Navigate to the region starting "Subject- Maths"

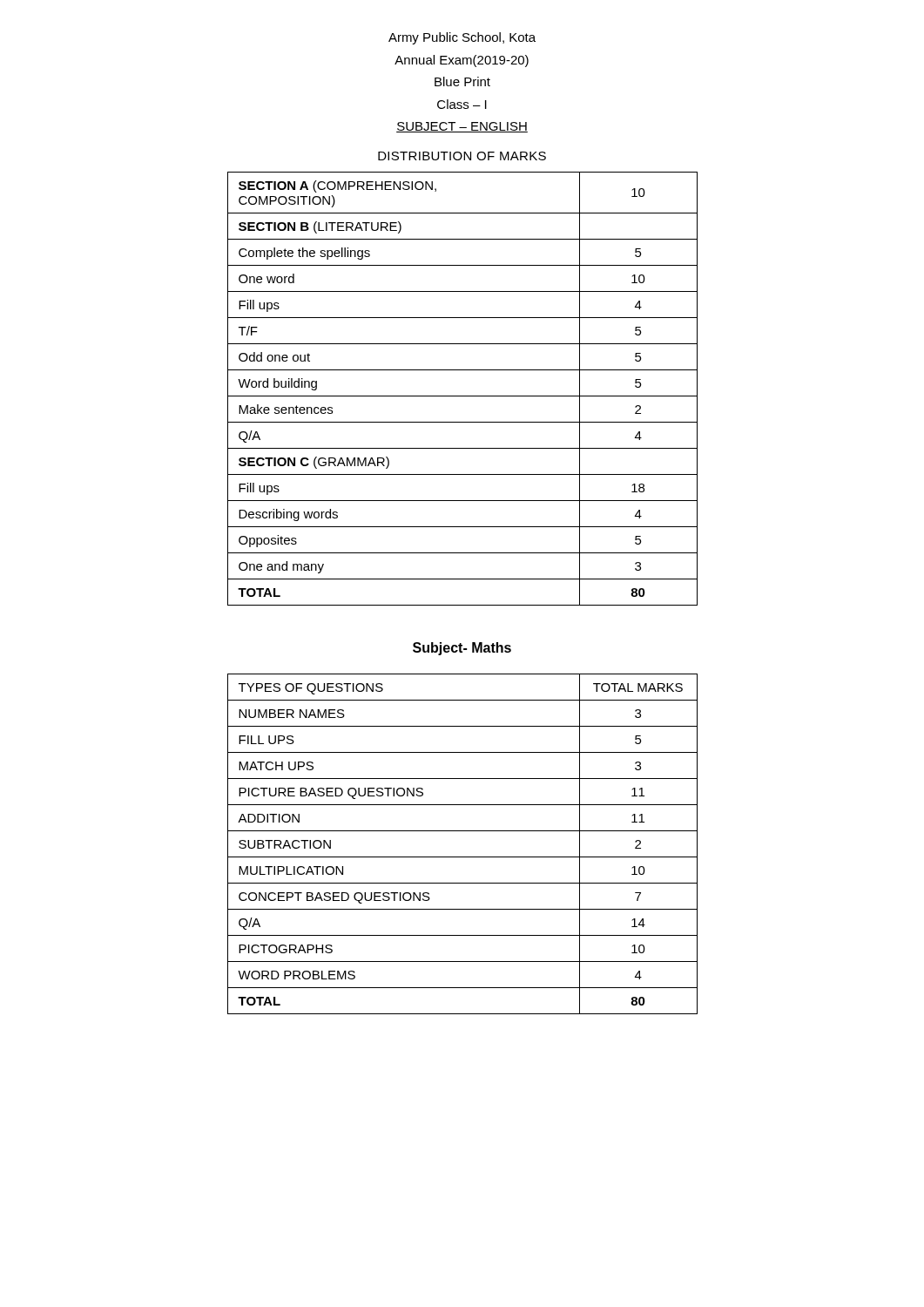point(462,647)
